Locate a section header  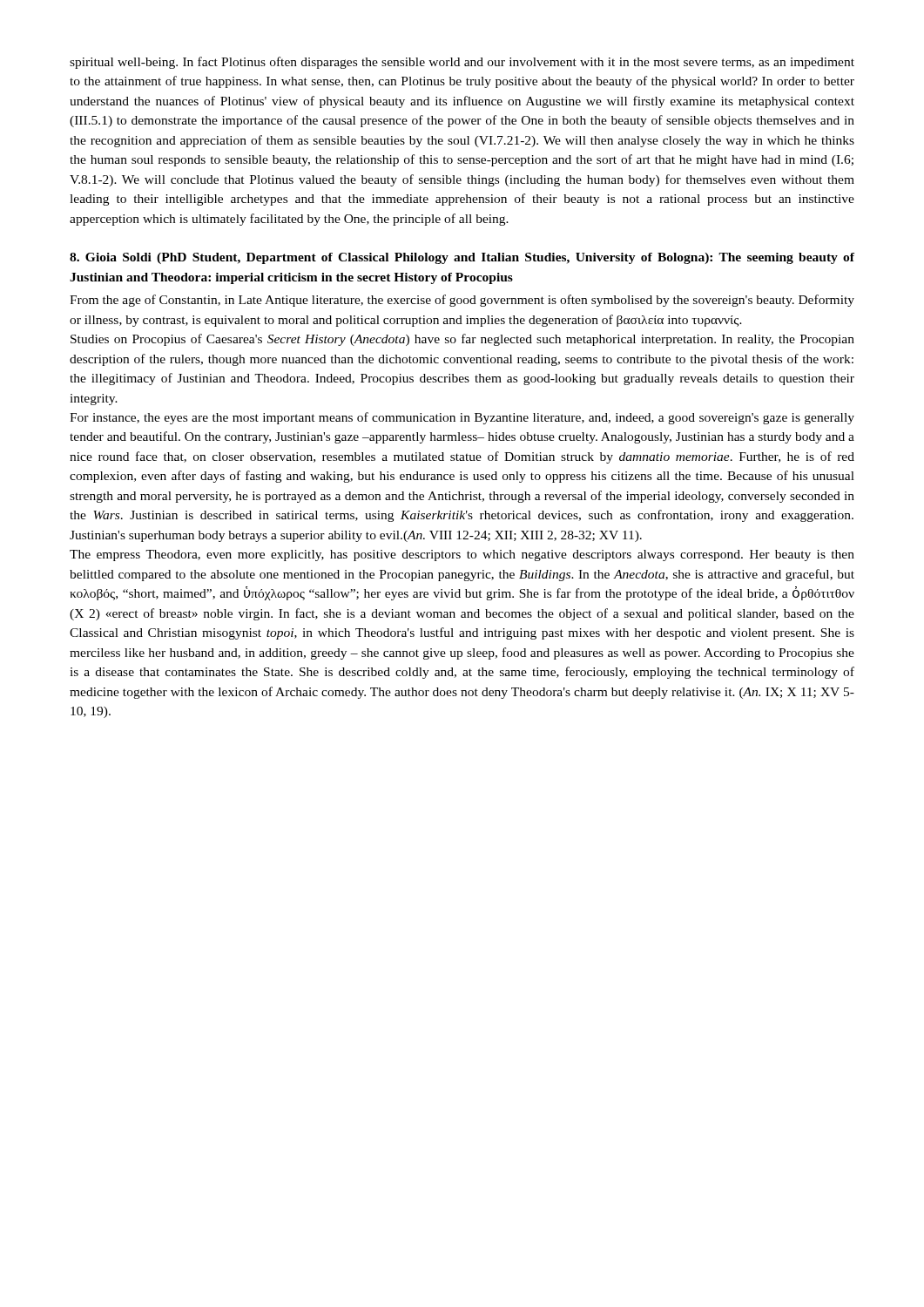tap(462, 267)
